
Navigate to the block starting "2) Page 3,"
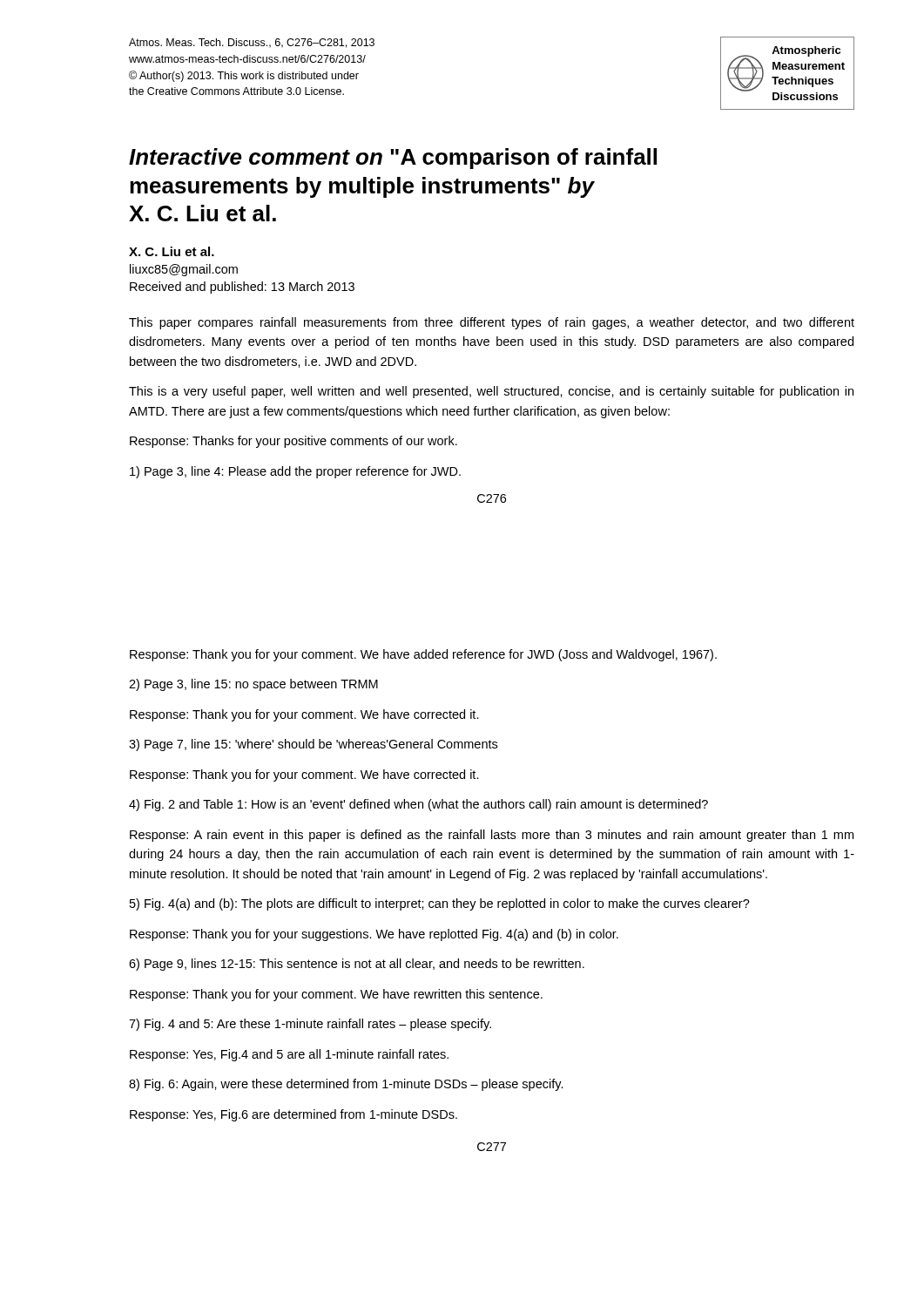[254, 684]
